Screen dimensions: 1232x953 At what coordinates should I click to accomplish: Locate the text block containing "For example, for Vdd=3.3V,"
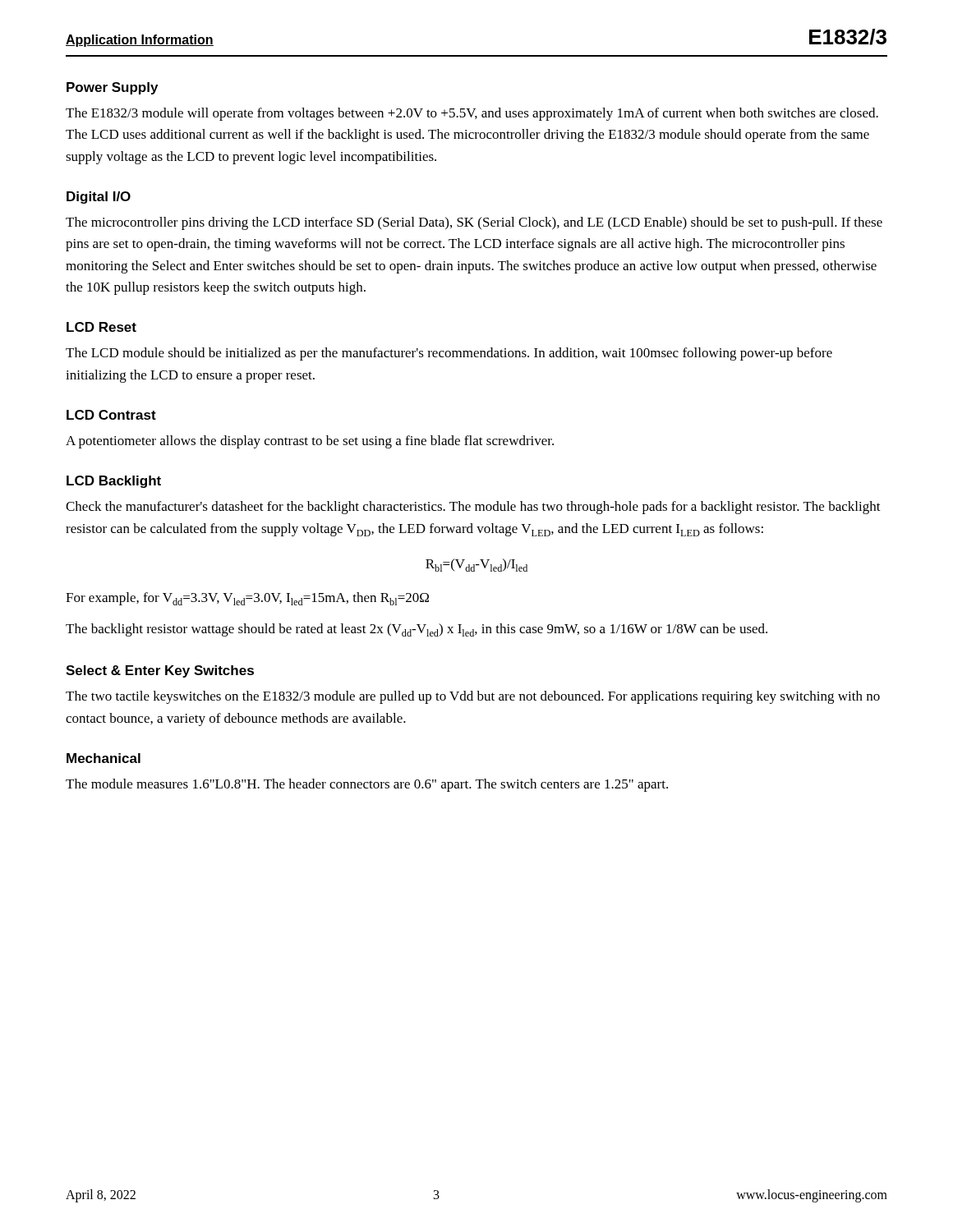point(248,599)
